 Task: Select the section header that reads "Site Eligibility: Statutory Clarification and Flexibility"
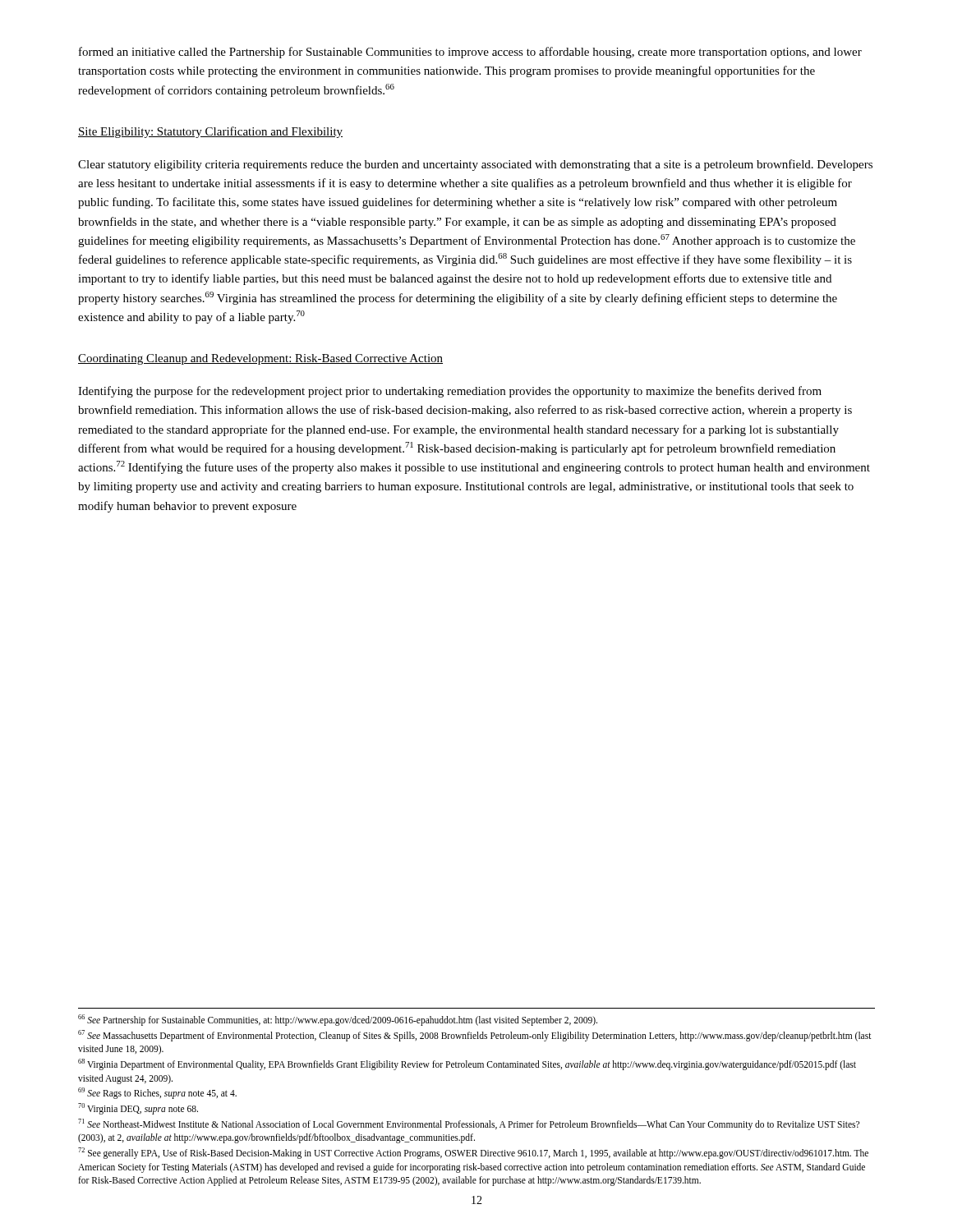[210, 131]
